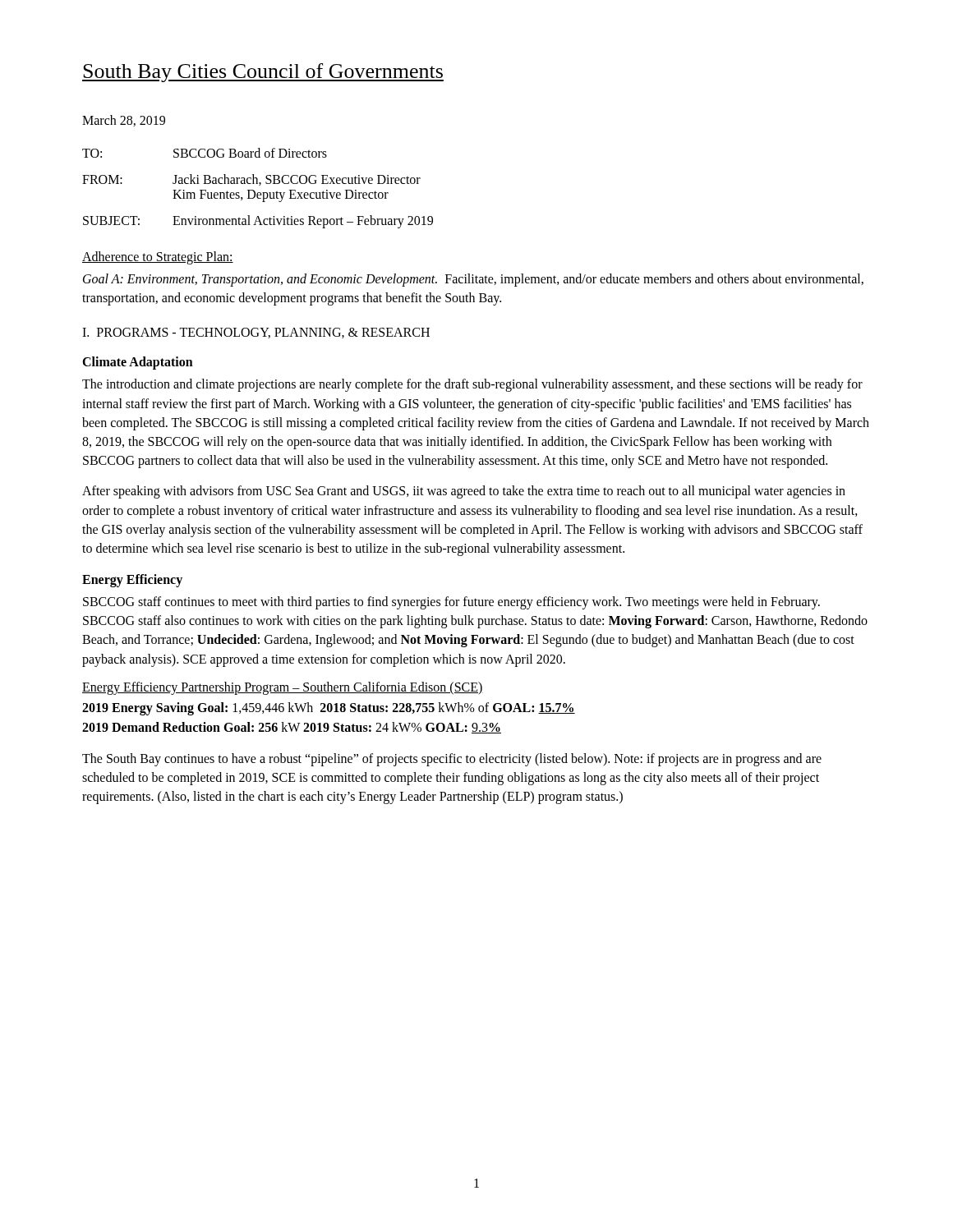Click on the element starting "The South Bay"

(452, 777)
